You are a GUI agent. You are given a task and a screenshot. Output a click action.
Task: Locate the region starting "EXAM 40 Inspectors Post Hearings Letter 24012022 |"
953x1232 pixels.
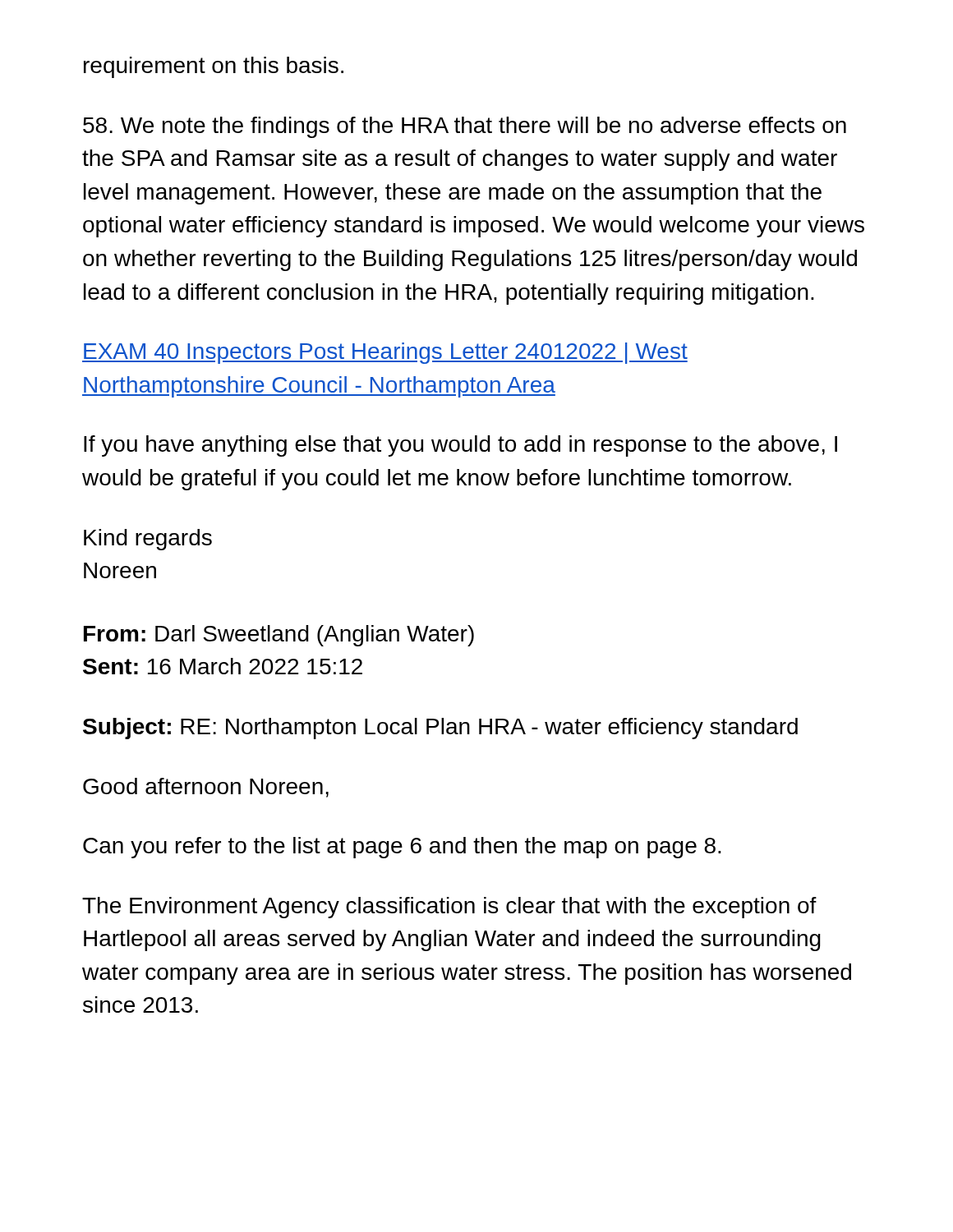(385, 368)
